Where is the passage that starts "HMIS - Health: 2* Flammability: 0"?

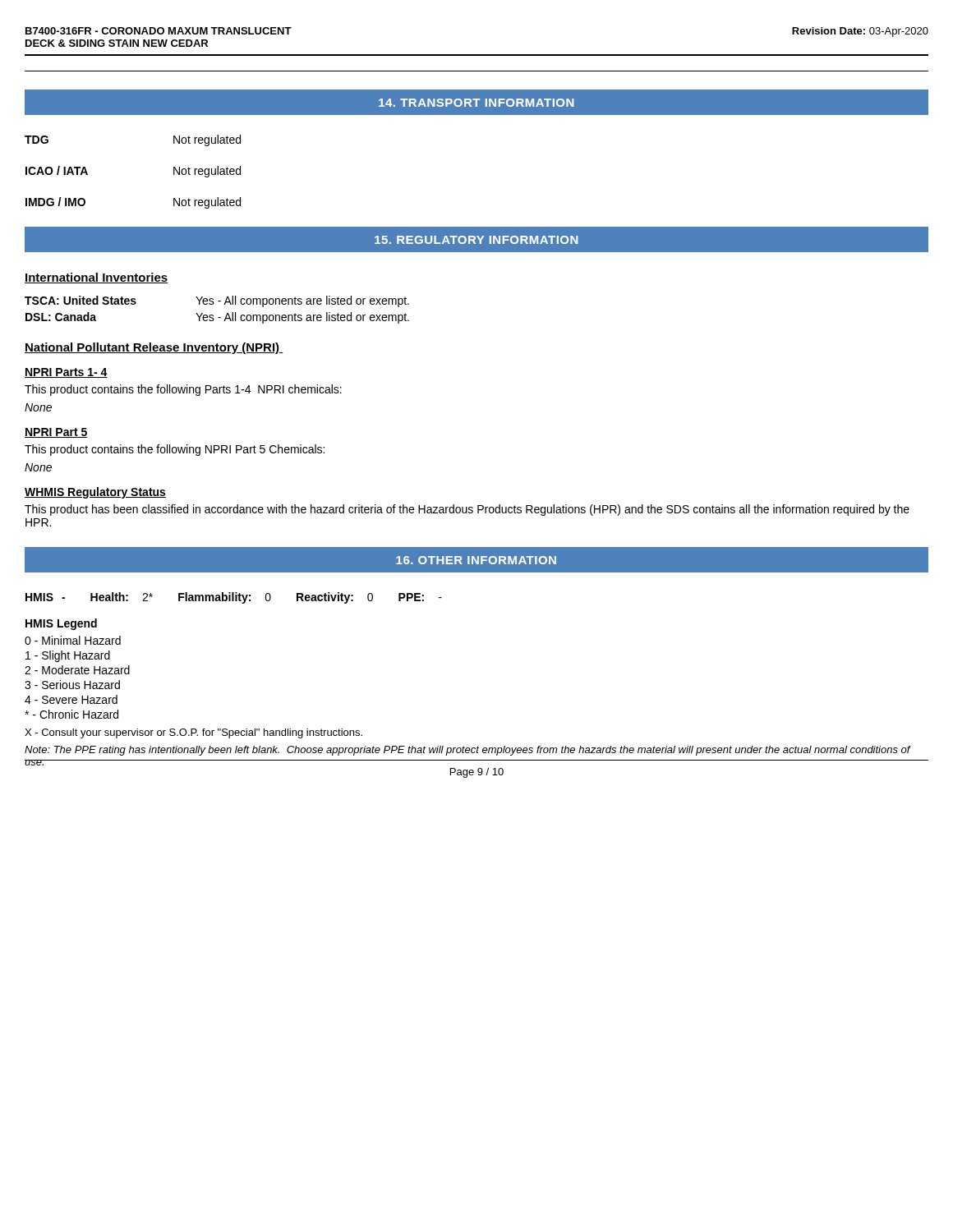click(234, 598)
